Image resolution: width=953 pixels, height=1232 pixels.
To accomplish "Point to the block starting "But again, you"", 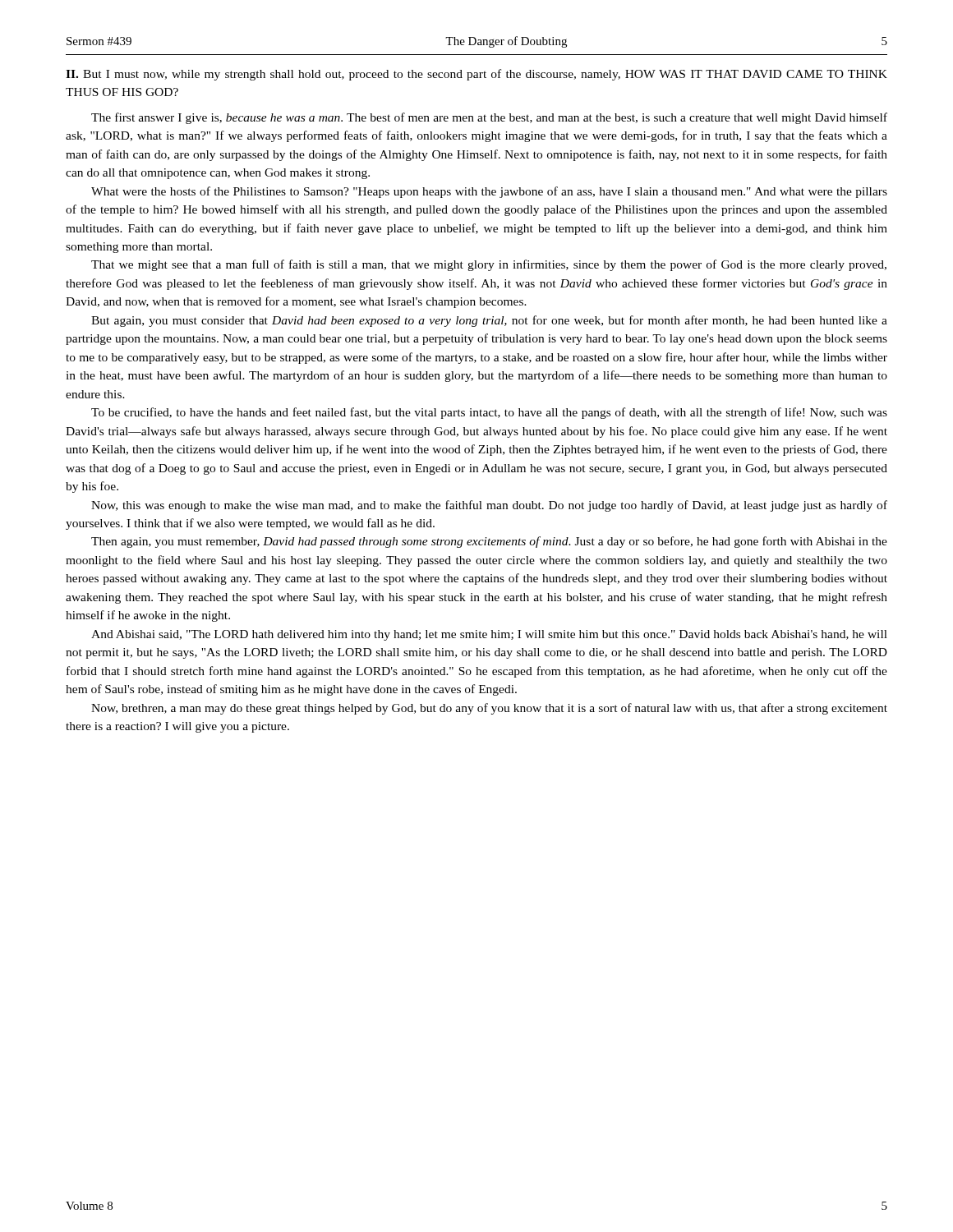I will click(476, 357).
